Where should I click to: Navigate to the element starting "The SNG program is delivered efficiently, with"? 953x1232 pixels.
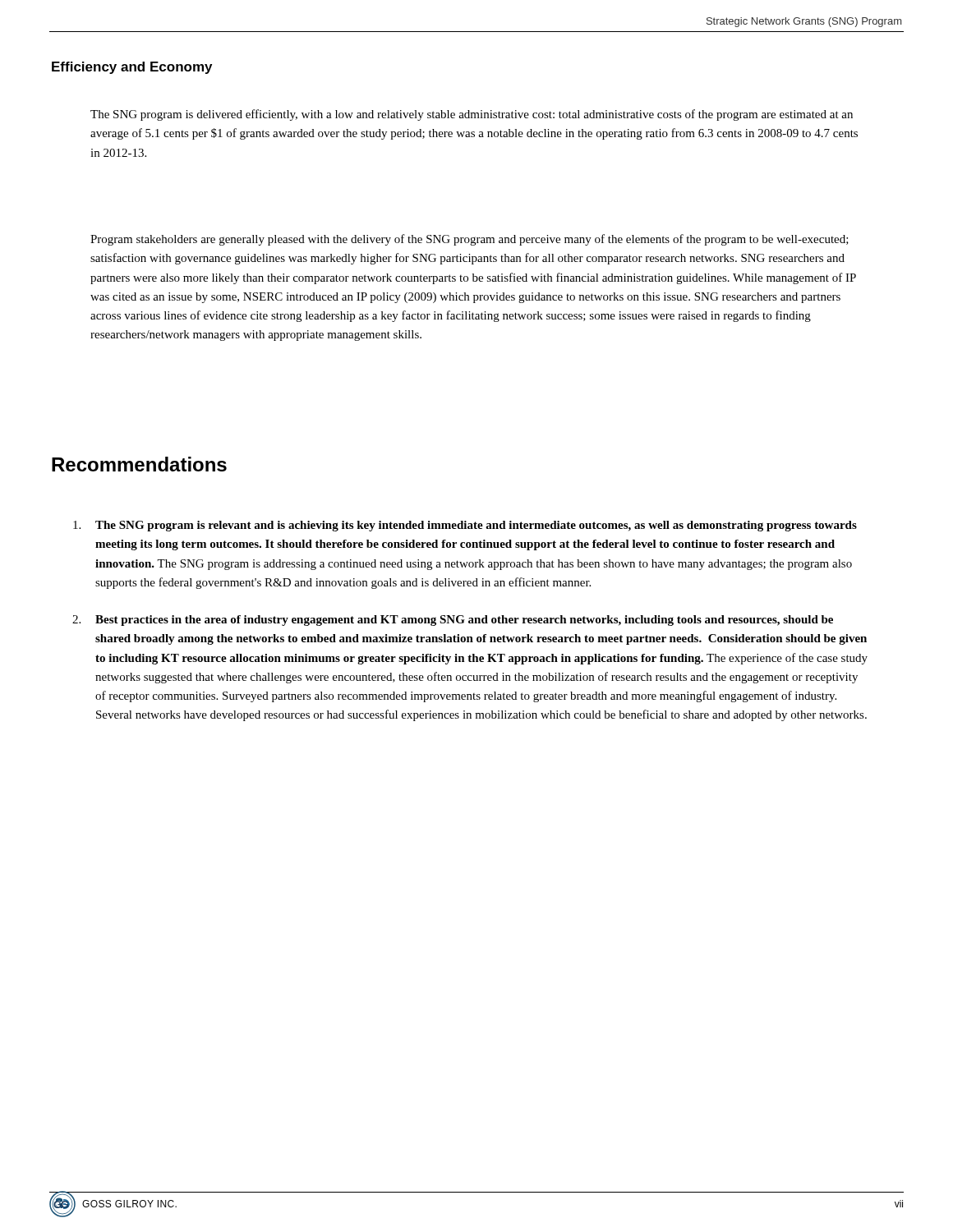point(474,133)
